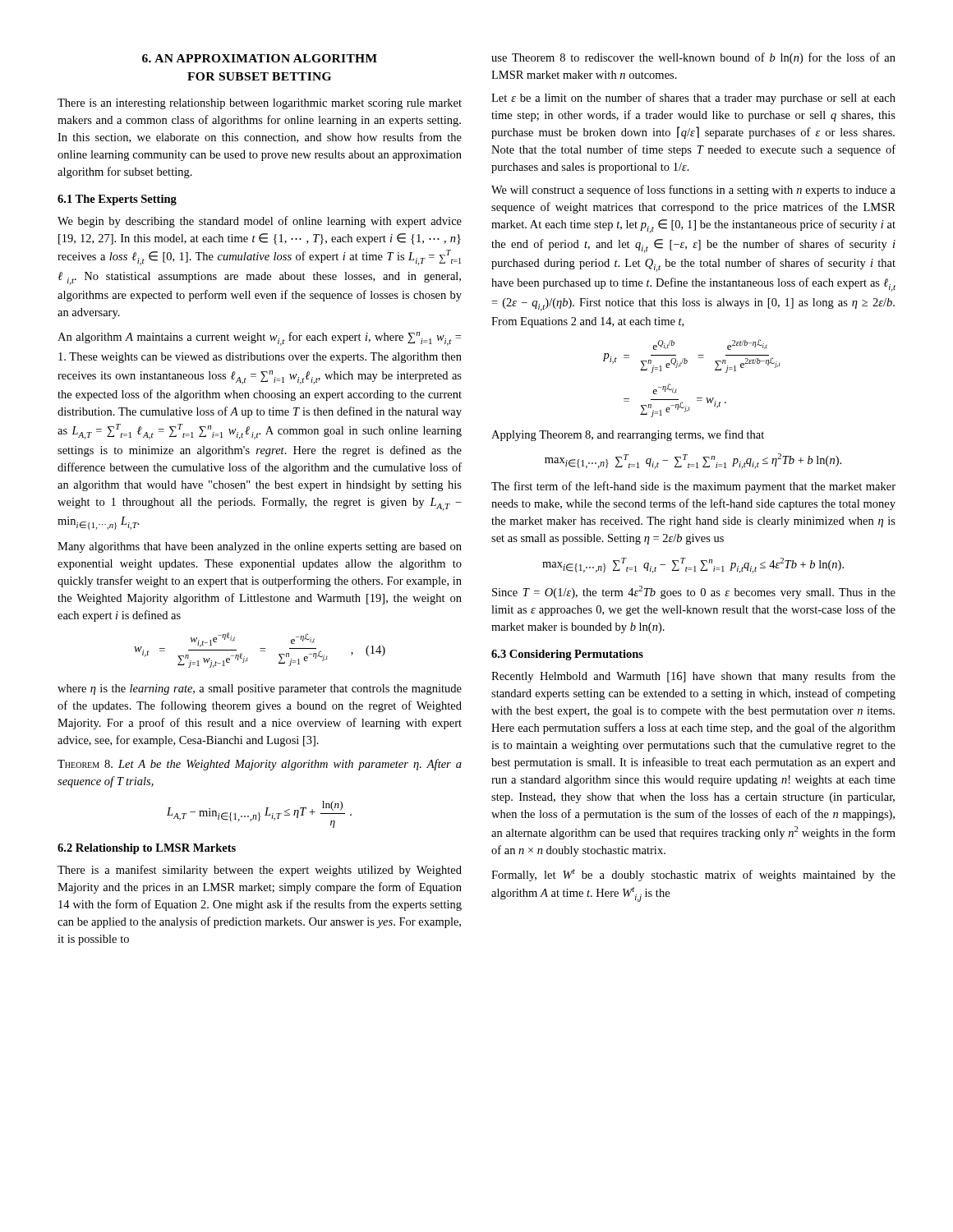Image resolution: width=953 pixels, height=1232 pixels.
Task: Click on the text starting "There is a manifest similarity between the expert"
Action: [x=260, y=905]
